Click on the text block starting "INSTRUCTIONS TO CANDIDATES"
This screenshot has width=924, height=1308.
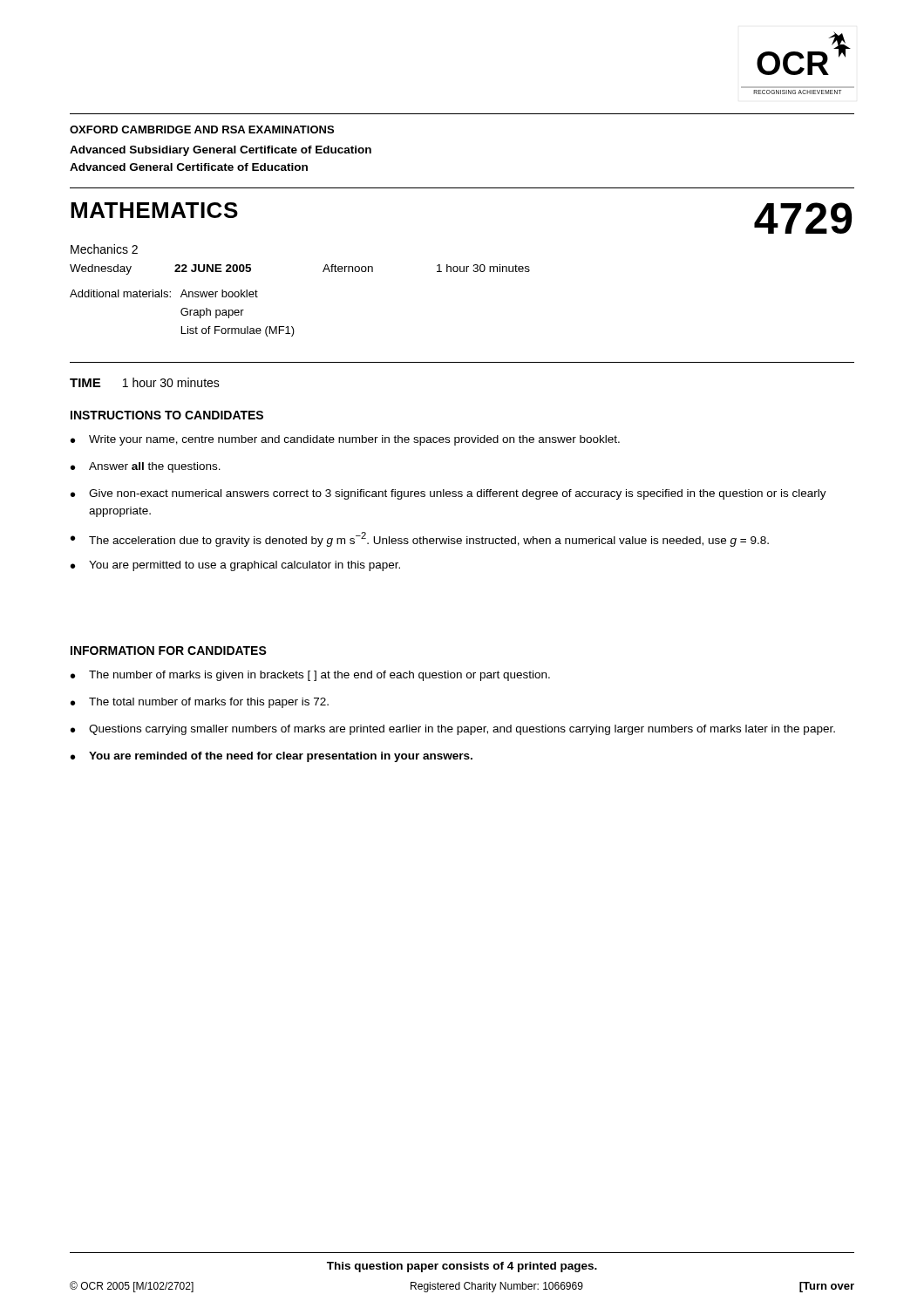[x=167, y=415]
